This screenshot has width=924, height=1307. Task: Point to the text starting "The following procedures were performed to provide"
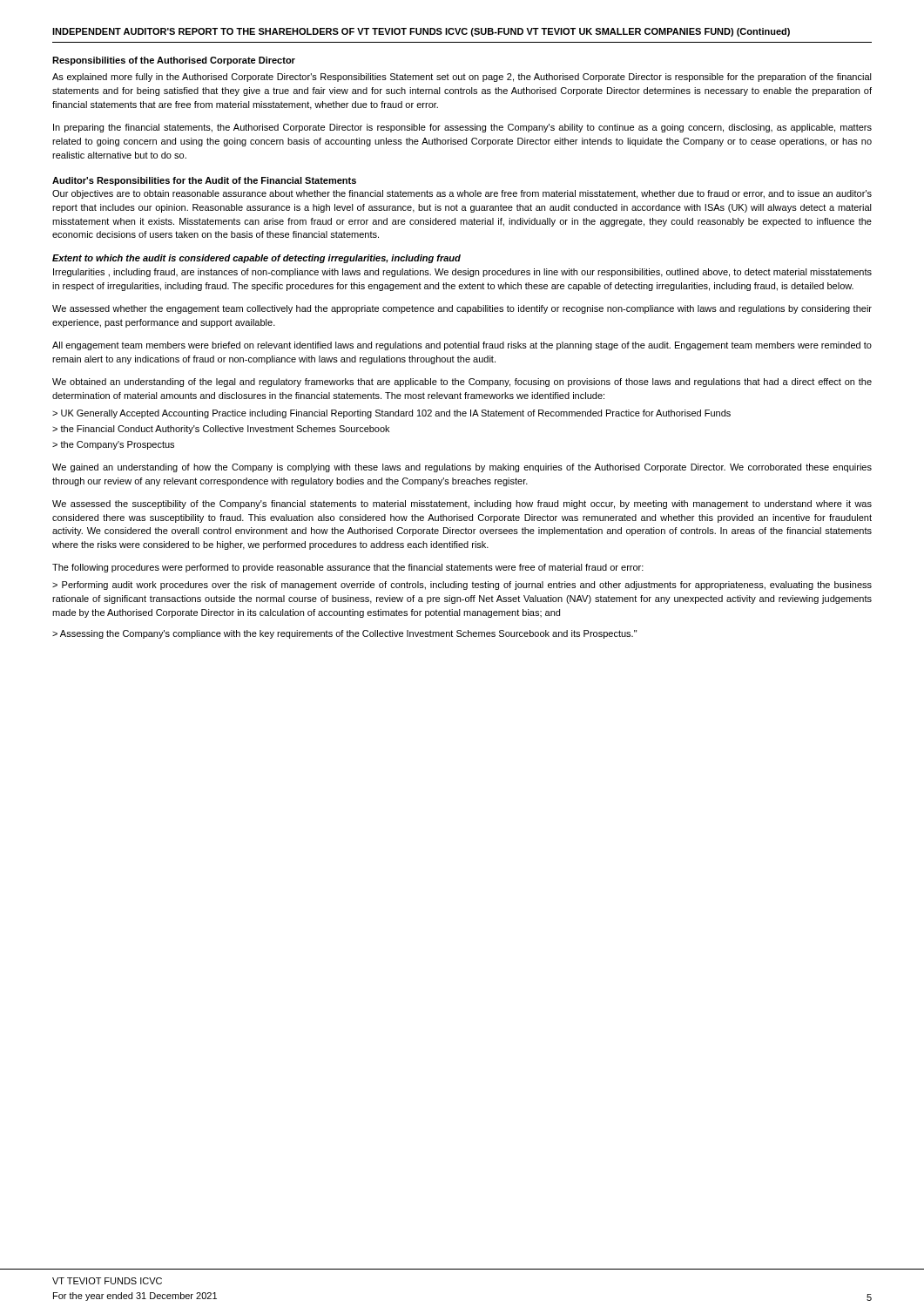pos(348,567)
